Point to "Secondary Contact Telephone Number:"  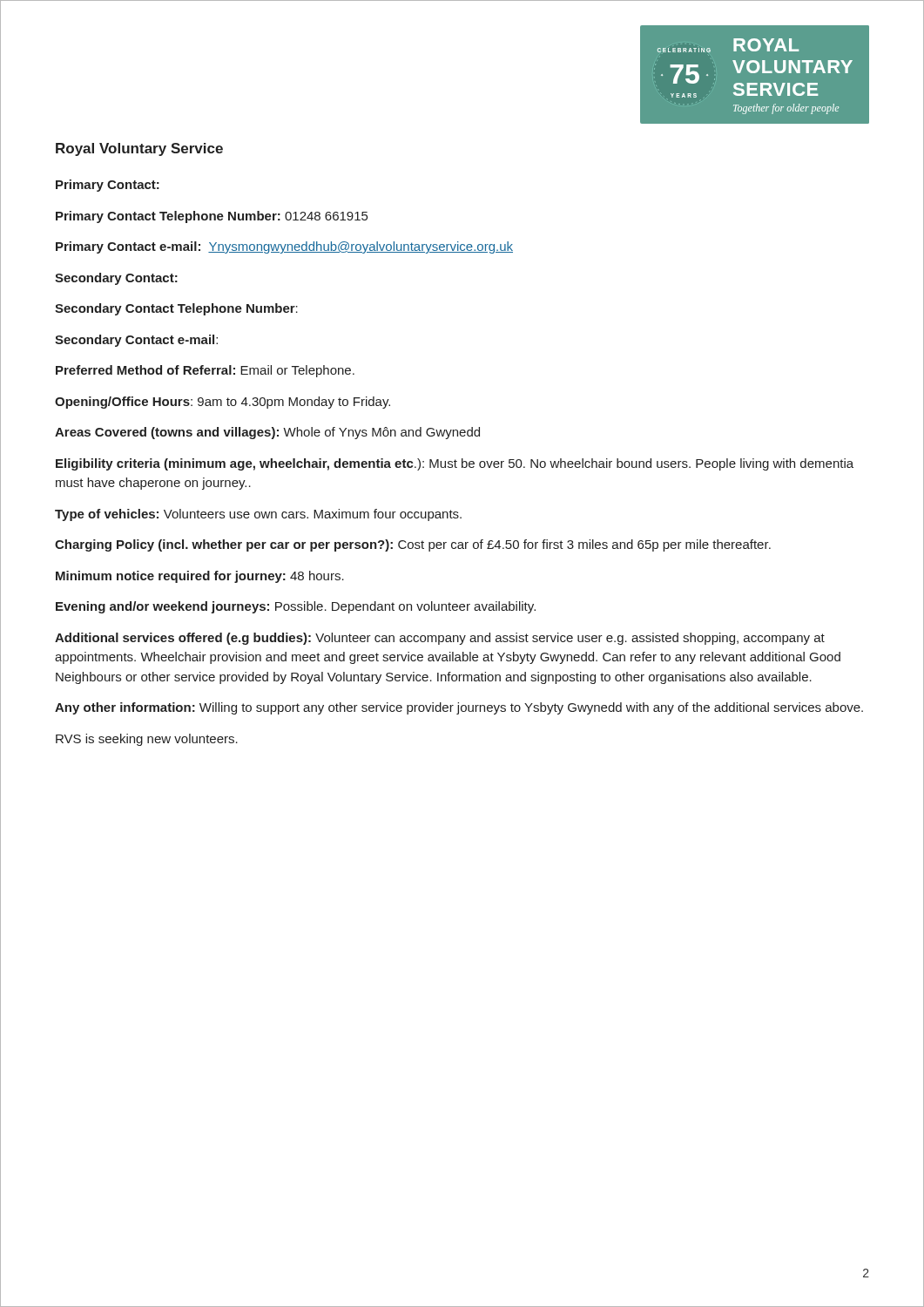click(x=177, y=308)
